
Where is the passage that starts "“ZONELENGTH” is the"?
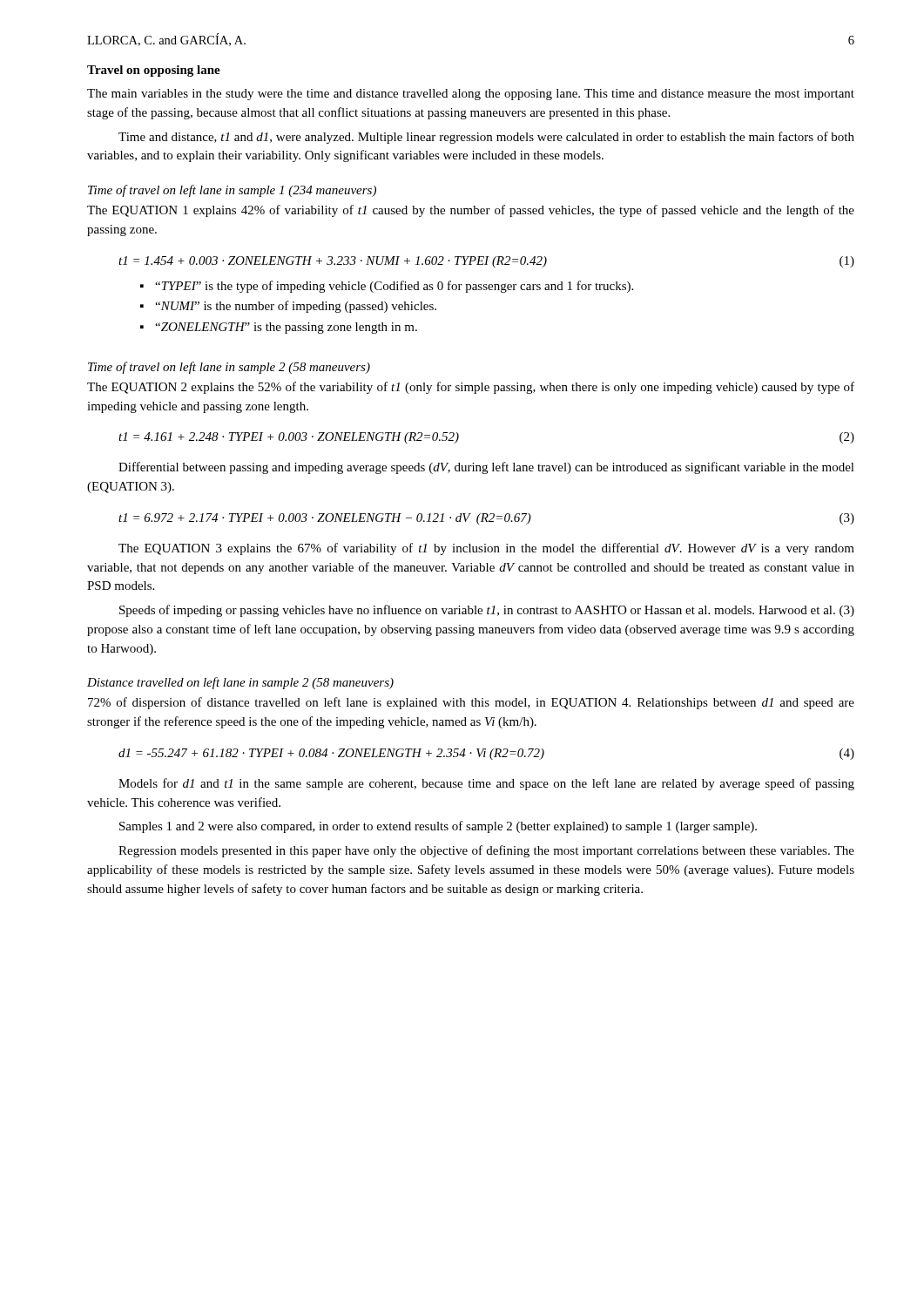tap(286, 327)
